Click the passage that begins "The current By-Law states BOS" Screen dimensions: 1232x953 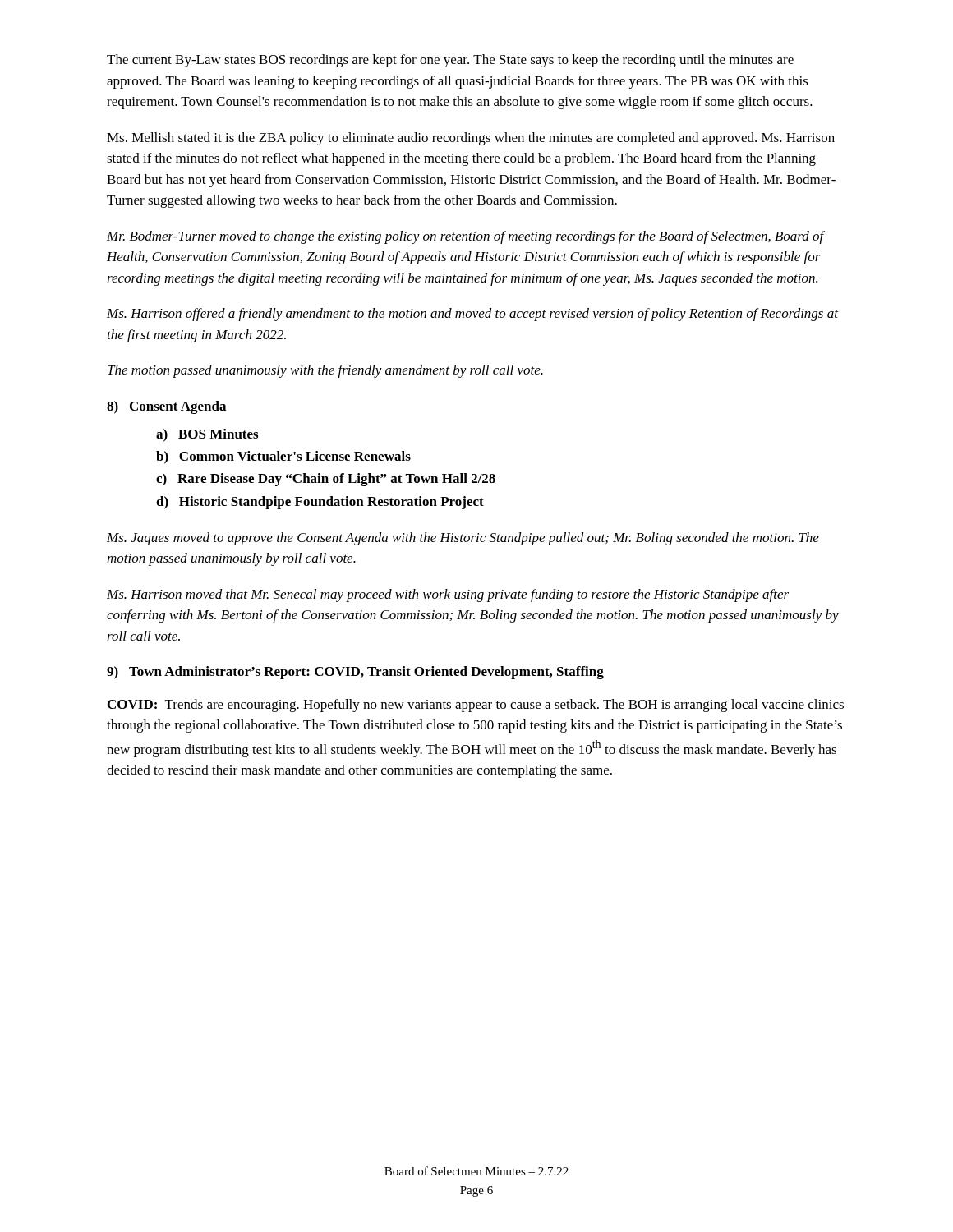460,81
